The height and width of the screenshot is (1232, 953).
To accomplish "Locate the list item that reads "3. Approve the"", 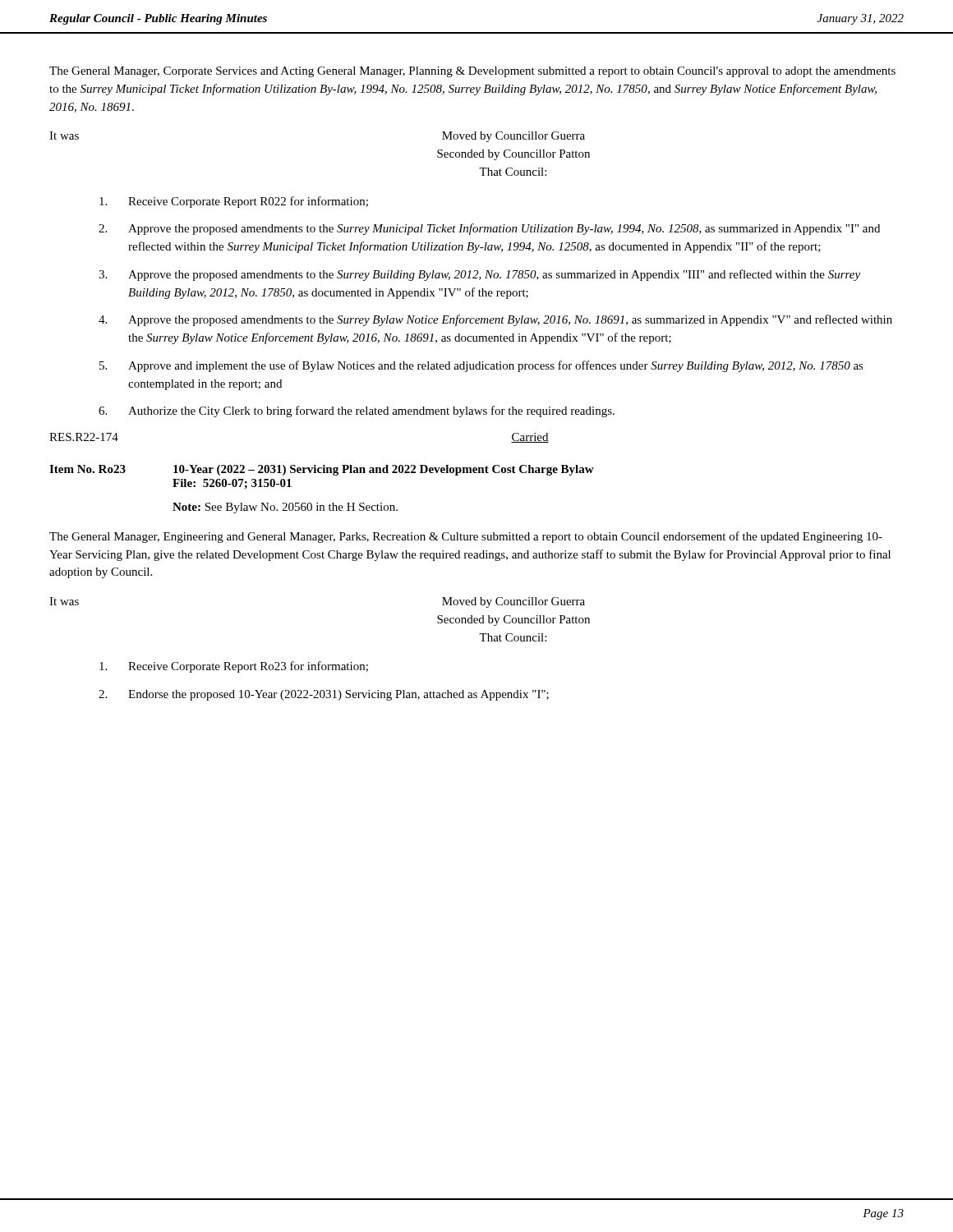I will click(x=501, y=284).
